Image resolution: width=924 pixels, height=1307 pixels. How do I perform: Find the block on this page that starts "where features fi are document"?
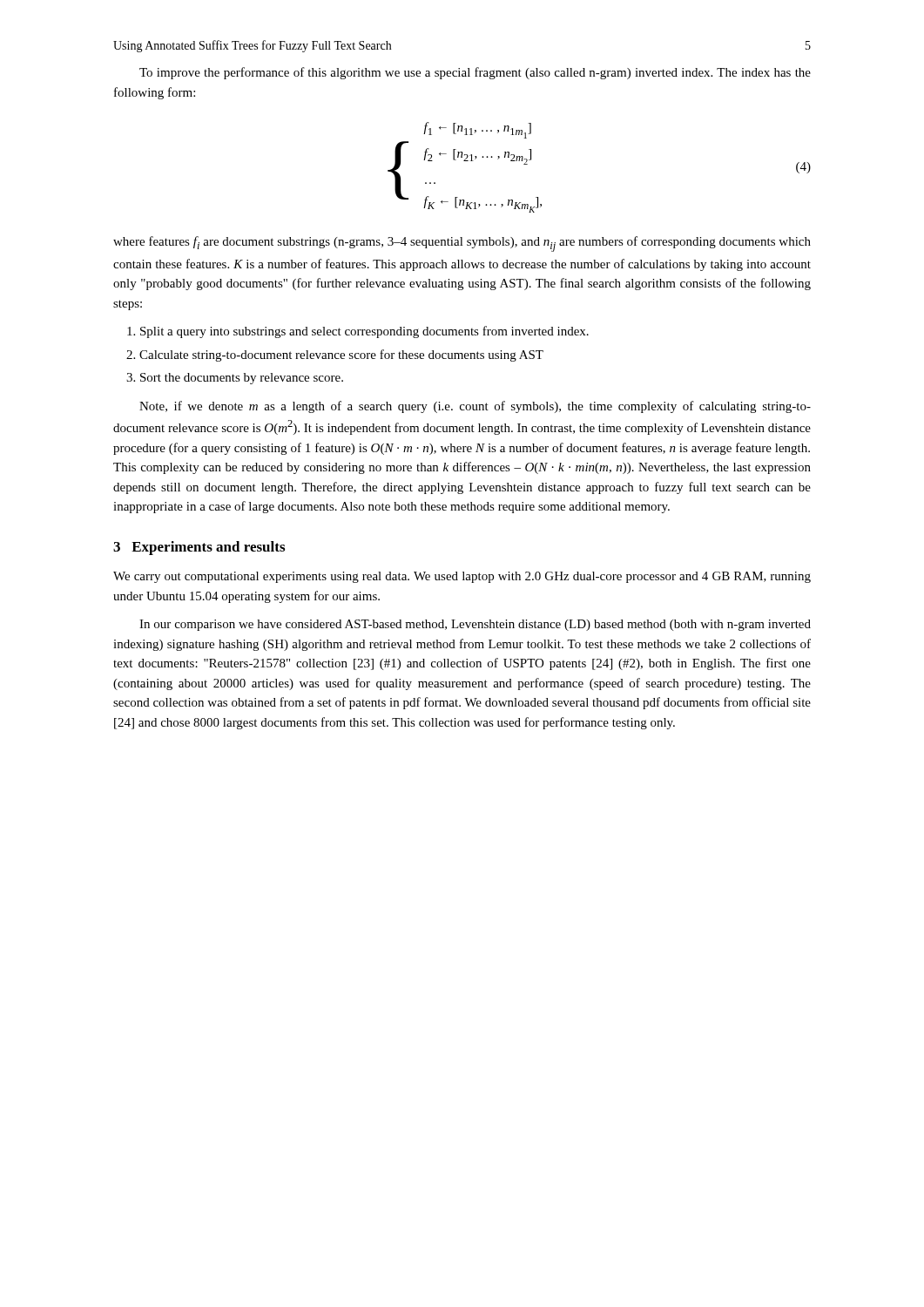pyautogui.click(x=462, y=272)
